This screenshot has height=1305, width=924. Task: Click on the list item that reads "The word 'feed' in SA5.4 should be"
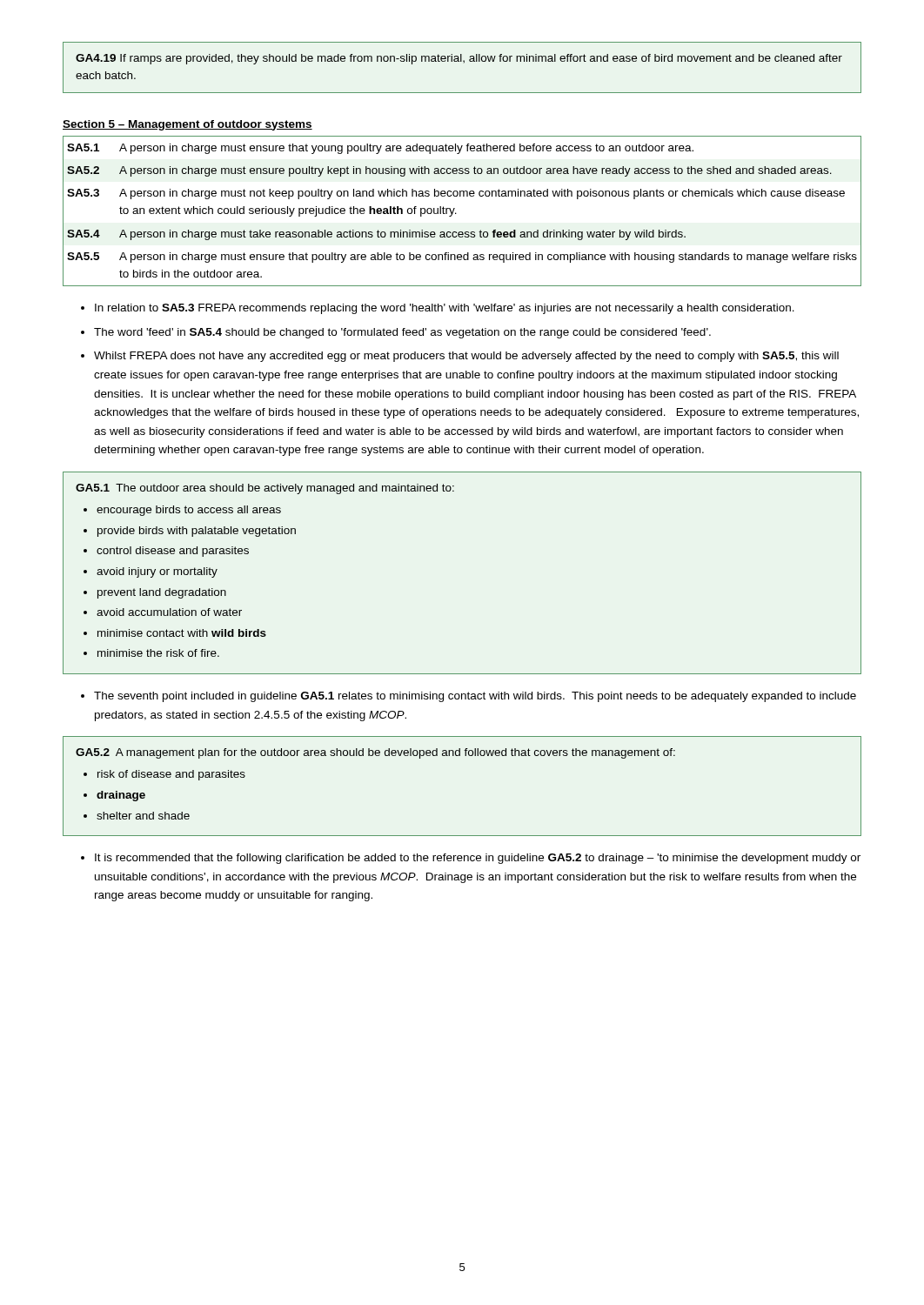click(403, 332)
